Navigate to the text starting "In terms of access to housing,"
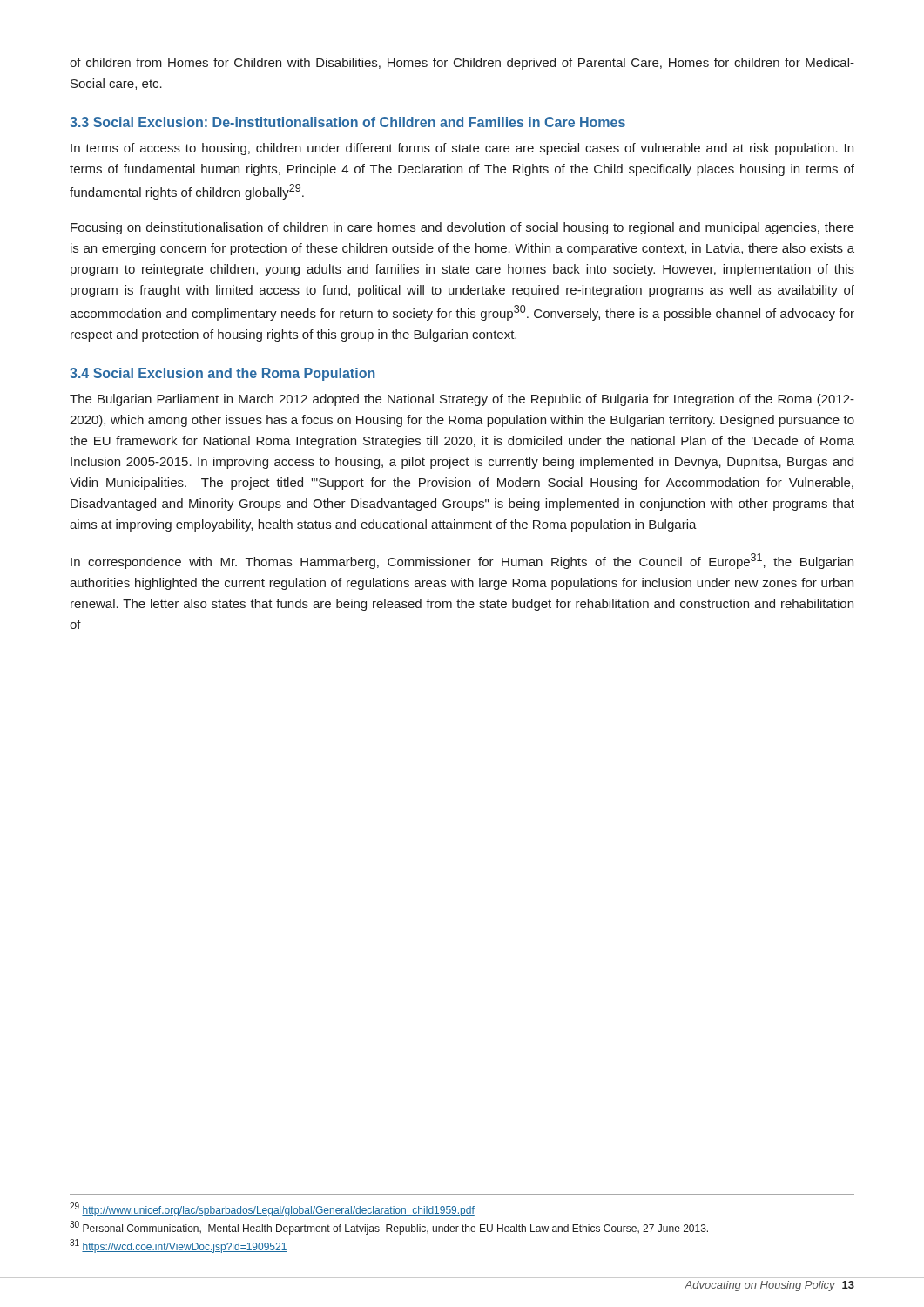924x1307 pixels. coord(462,170)
